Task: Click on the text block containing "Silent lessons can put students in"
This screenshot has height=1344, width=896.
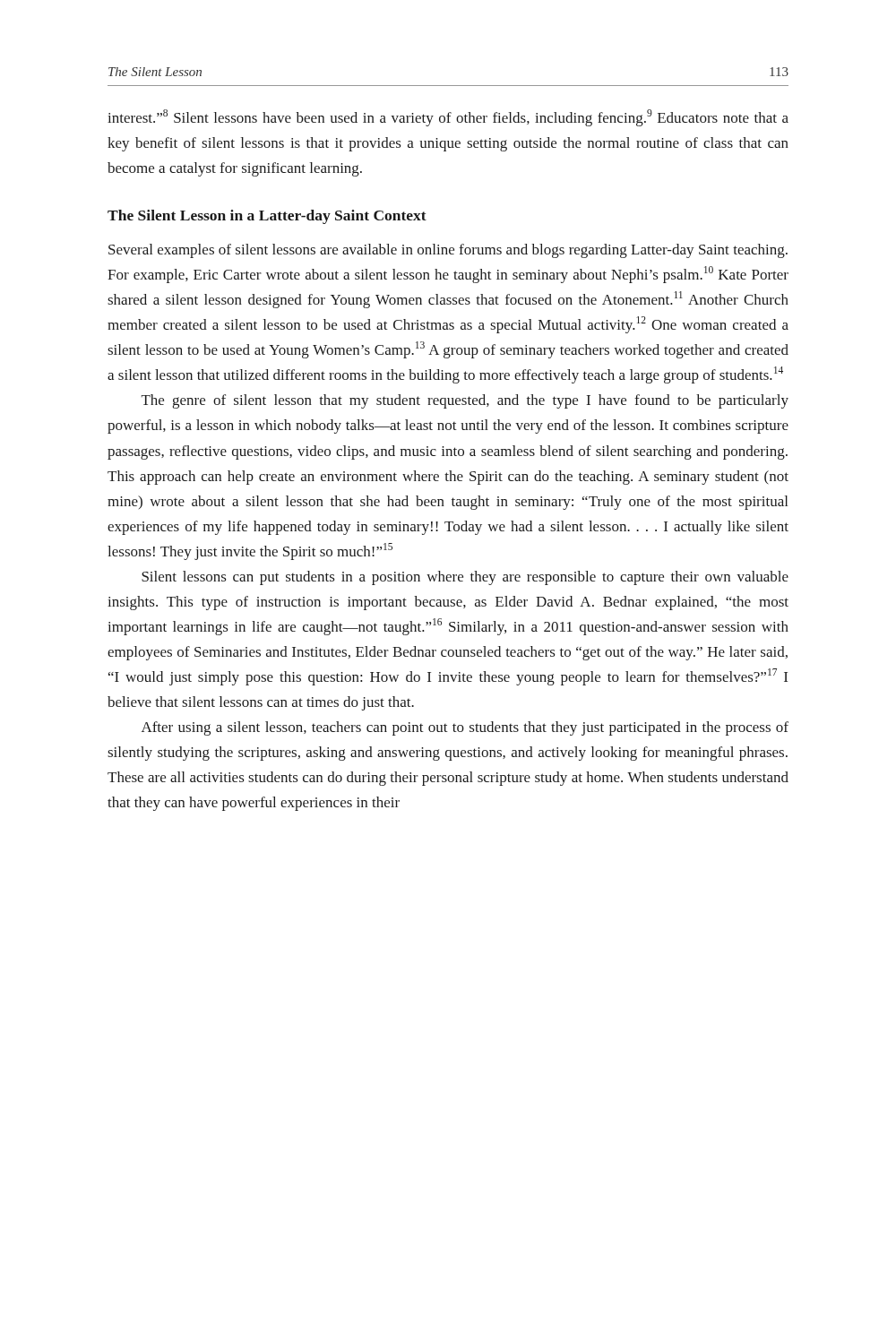Action: [x=448, y=640]
